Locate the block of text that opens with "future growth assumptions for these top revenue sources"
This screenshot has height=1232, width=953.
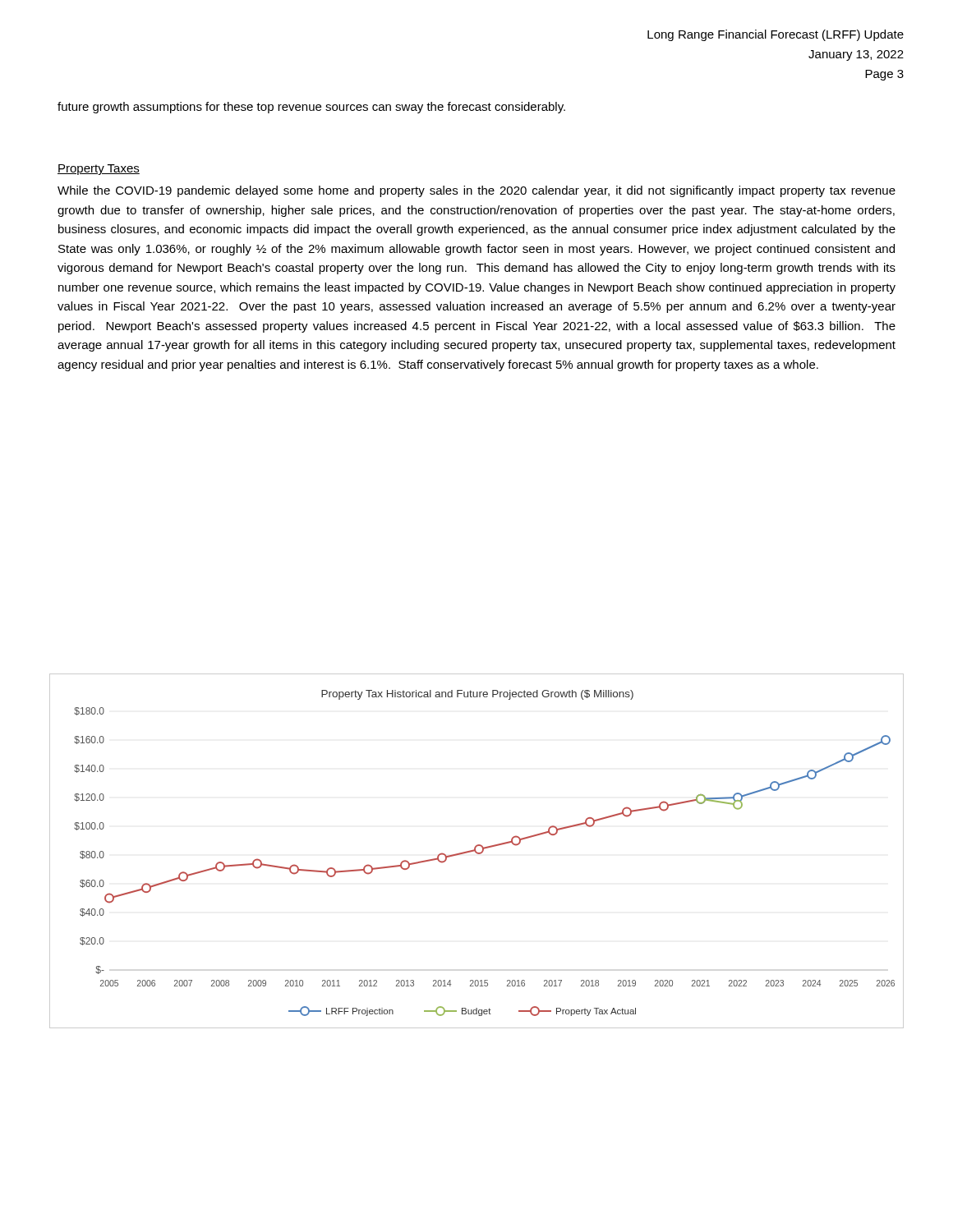(x=312, y=106)
